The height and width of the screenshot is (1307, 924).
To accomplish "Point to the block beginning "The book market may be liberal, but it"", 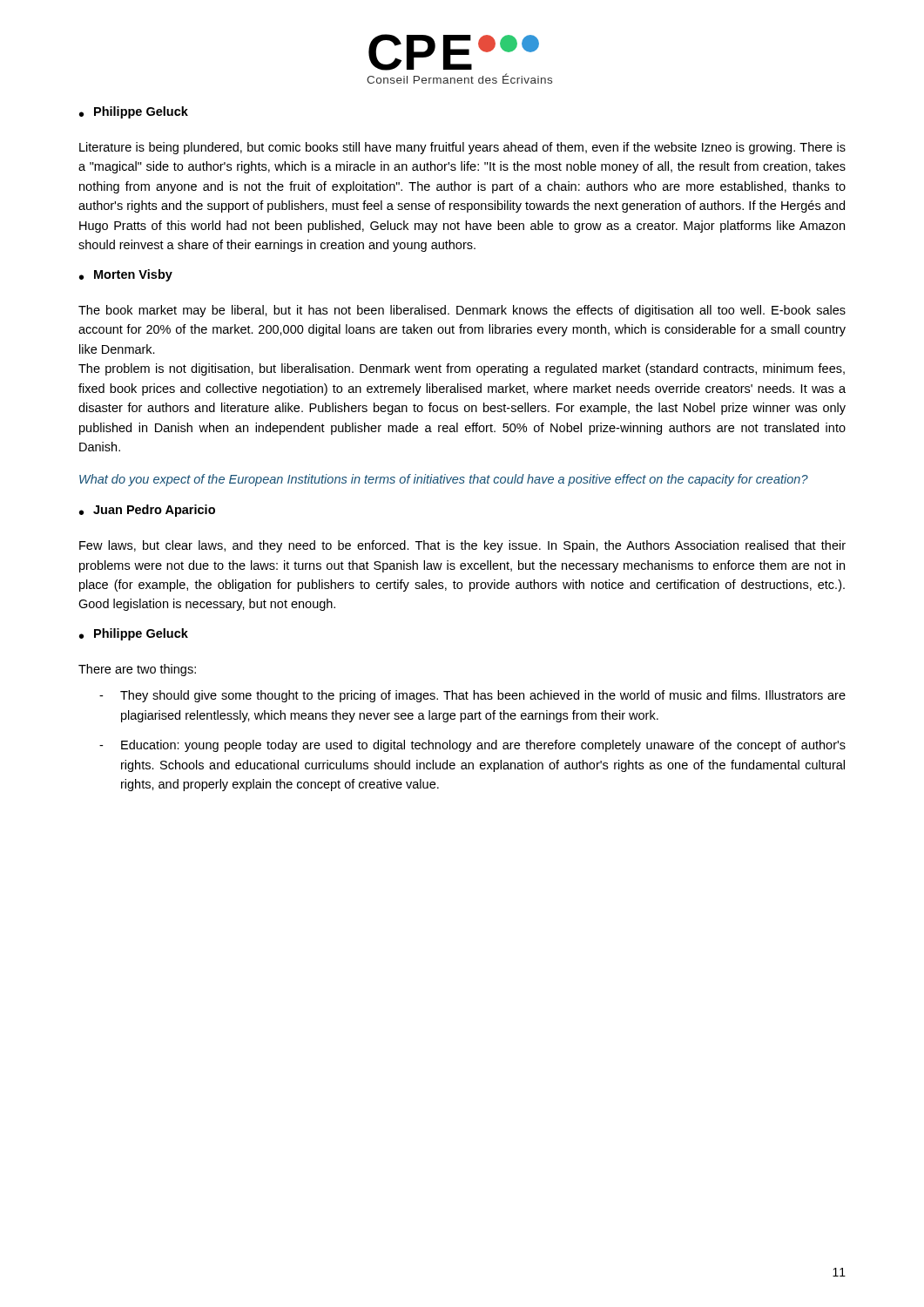I will [462, 379].
